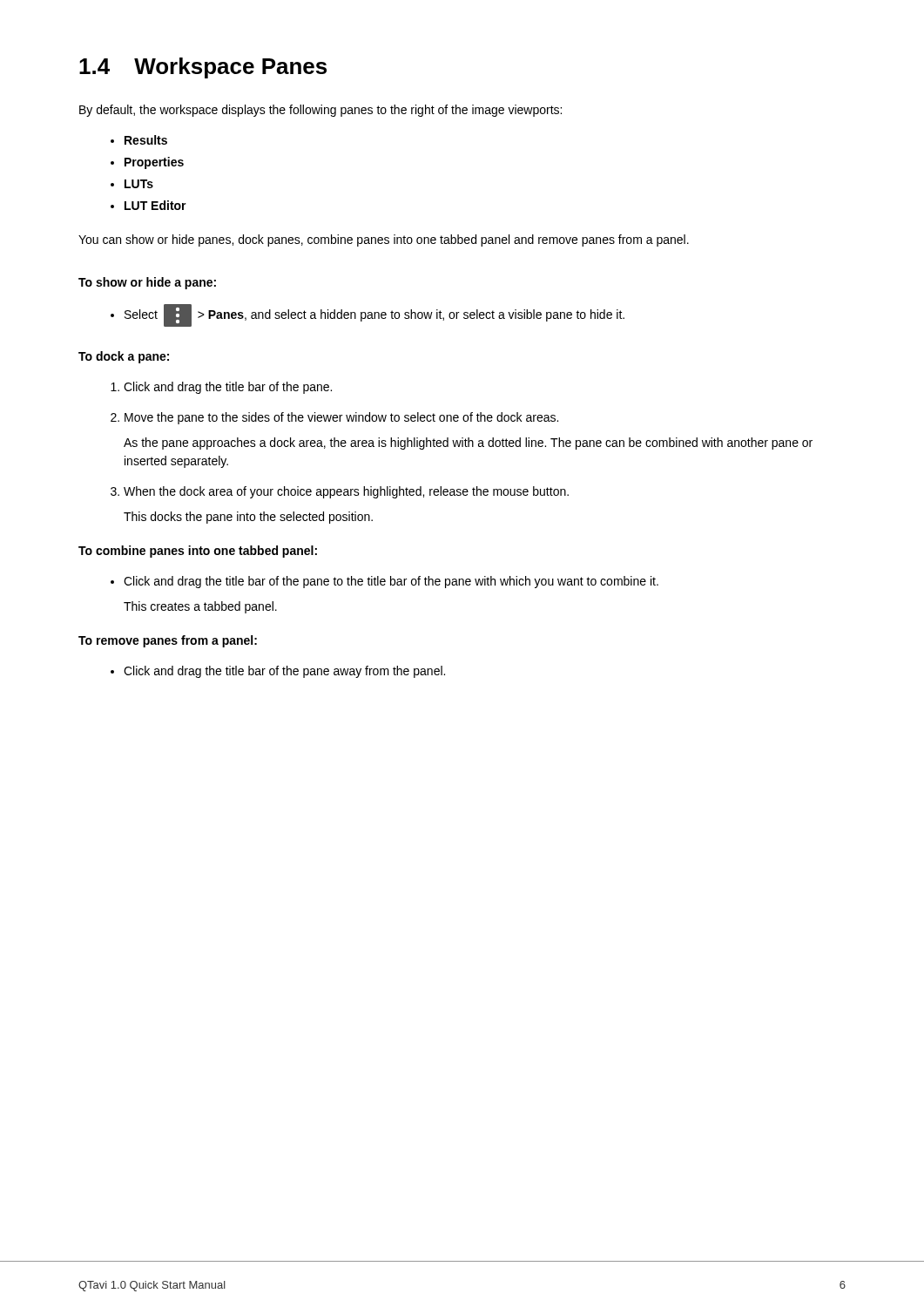The width and height of the screenshot is (924, 1307).
Task: Click on the section header containing "1.4Workspace Panes"
Action: [x=203, y=66]
